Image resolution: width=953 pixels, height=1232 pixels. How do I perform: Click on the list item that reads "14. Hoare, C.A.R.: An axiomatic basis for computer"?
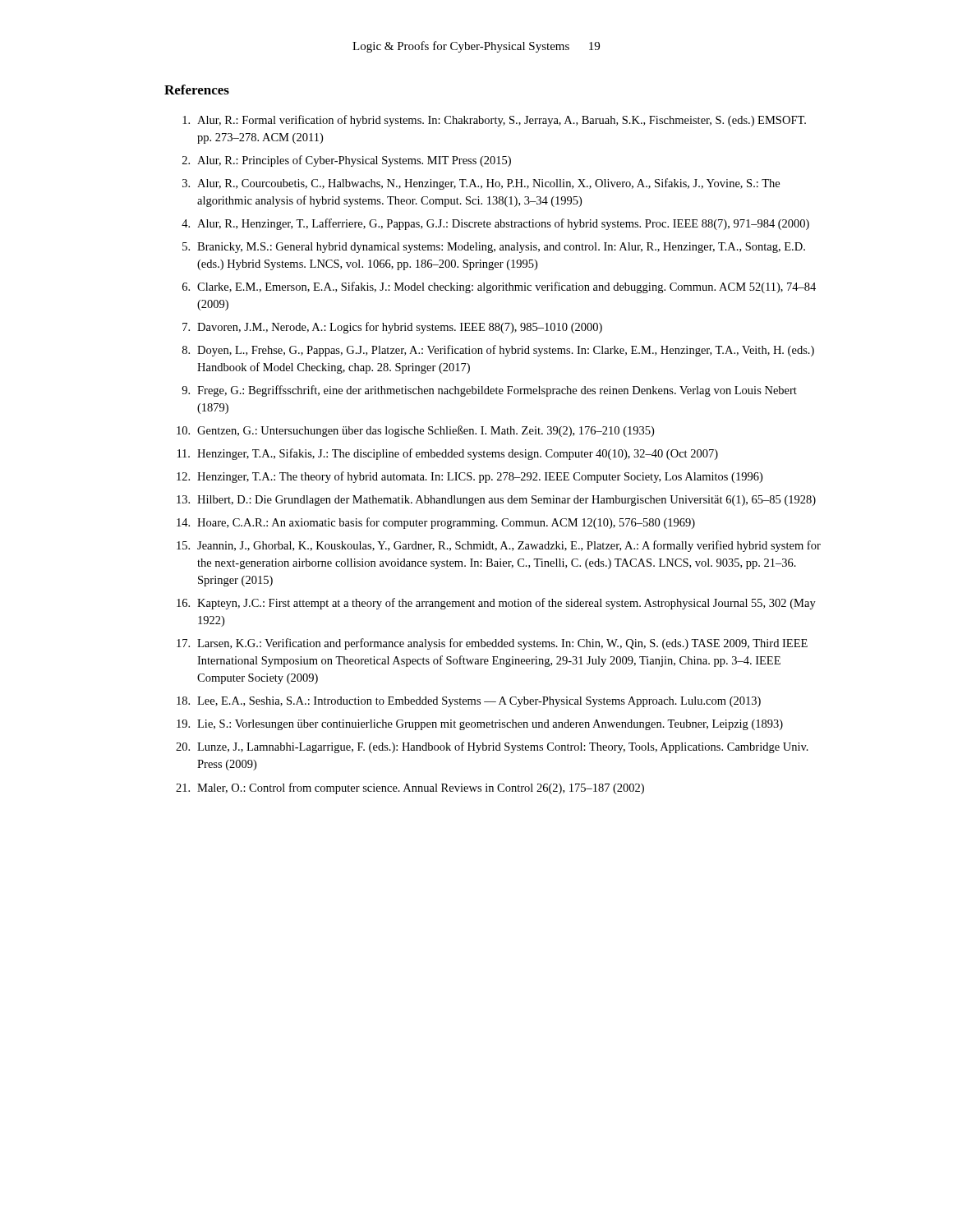[x=493, y=523]
